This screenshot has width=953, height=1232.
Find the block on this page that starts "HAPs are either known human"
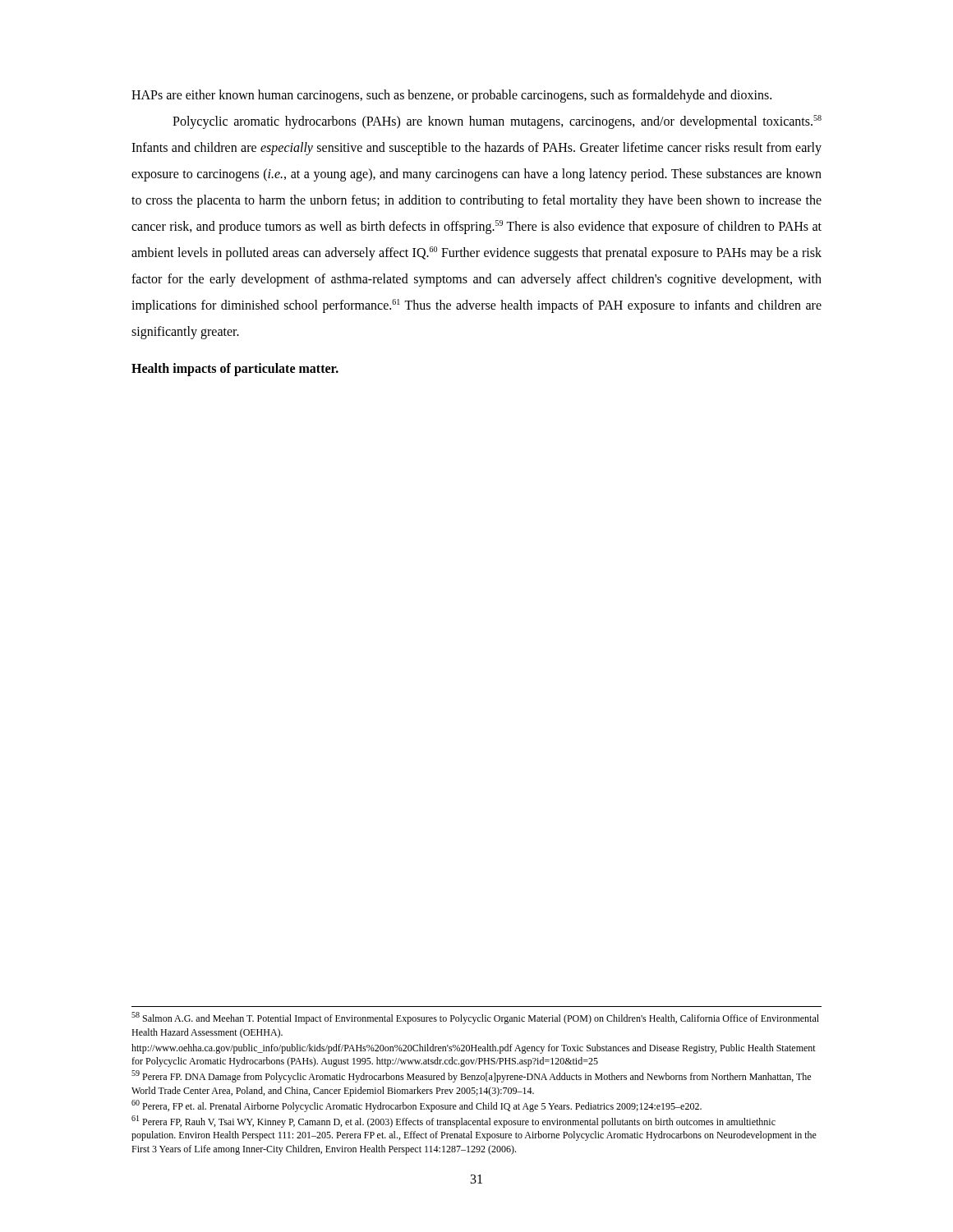pyautogui.click(x=452, y=95)
